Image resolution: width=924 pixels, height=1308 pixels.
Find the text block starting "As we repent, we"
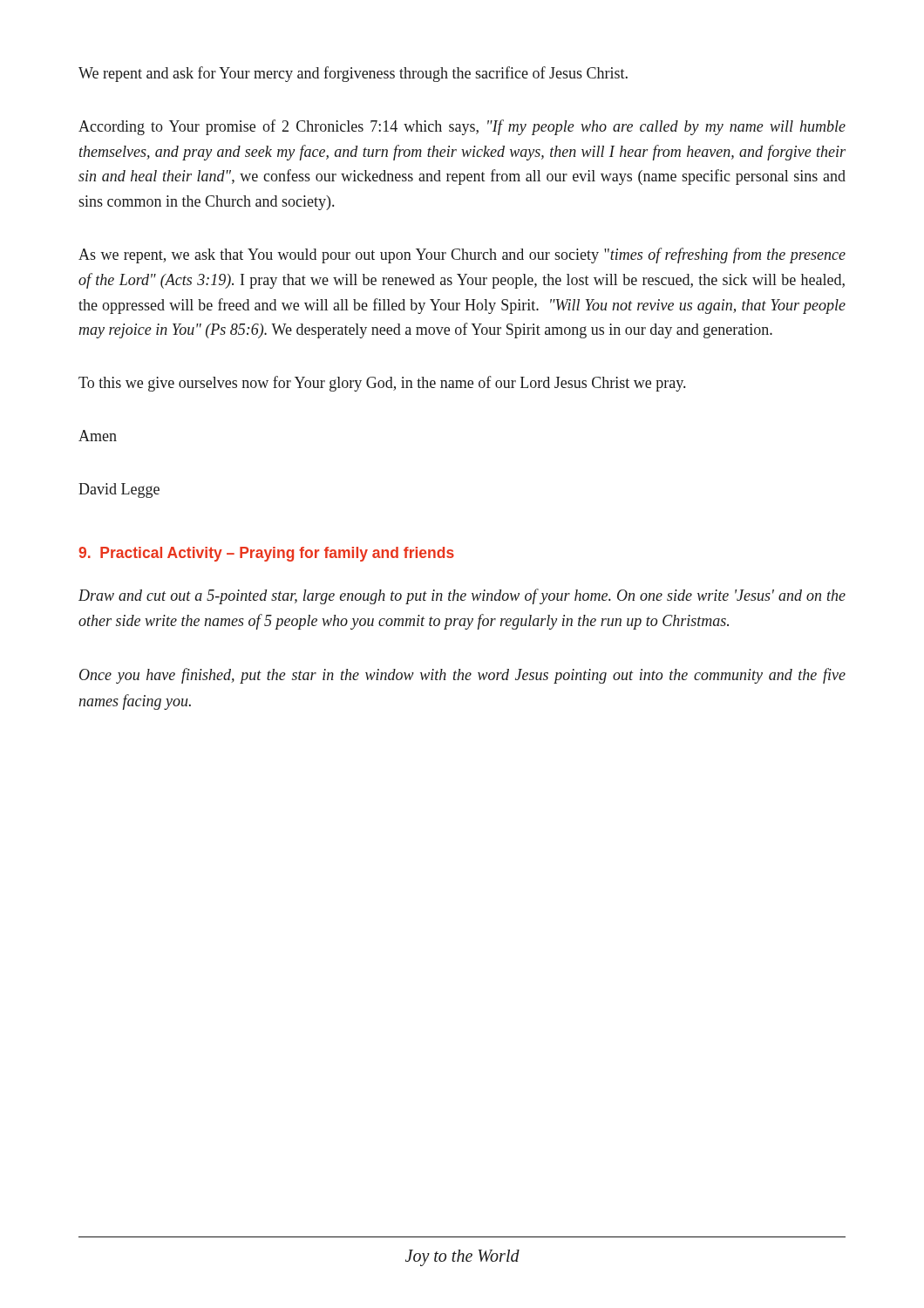tap(462, 292)
